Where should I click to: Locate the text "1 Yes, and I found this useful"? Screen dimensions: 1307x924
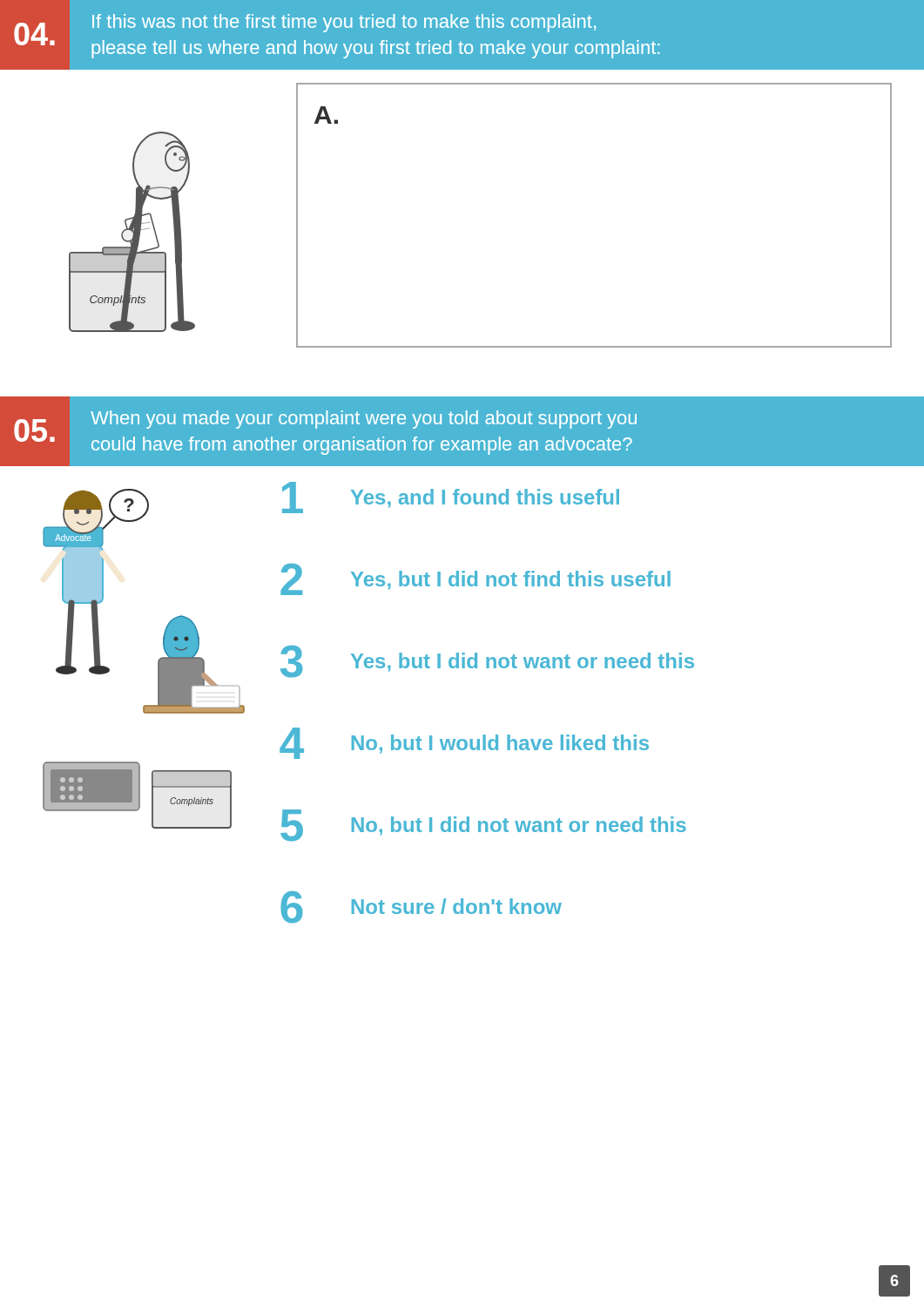click(x=441, y=498)
